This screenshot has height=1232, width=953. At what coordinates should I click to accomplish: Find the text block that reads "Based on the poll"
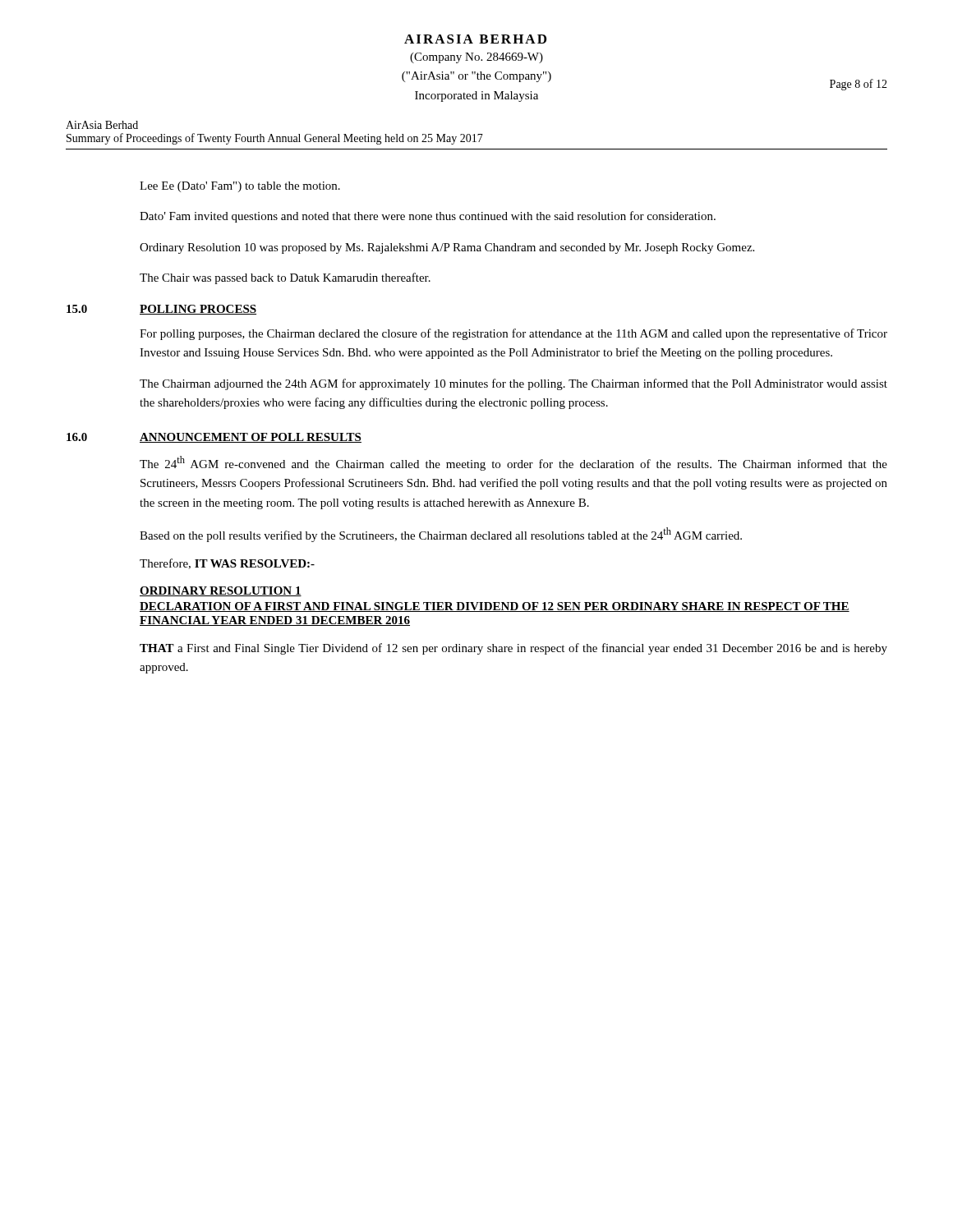[441, 534]
